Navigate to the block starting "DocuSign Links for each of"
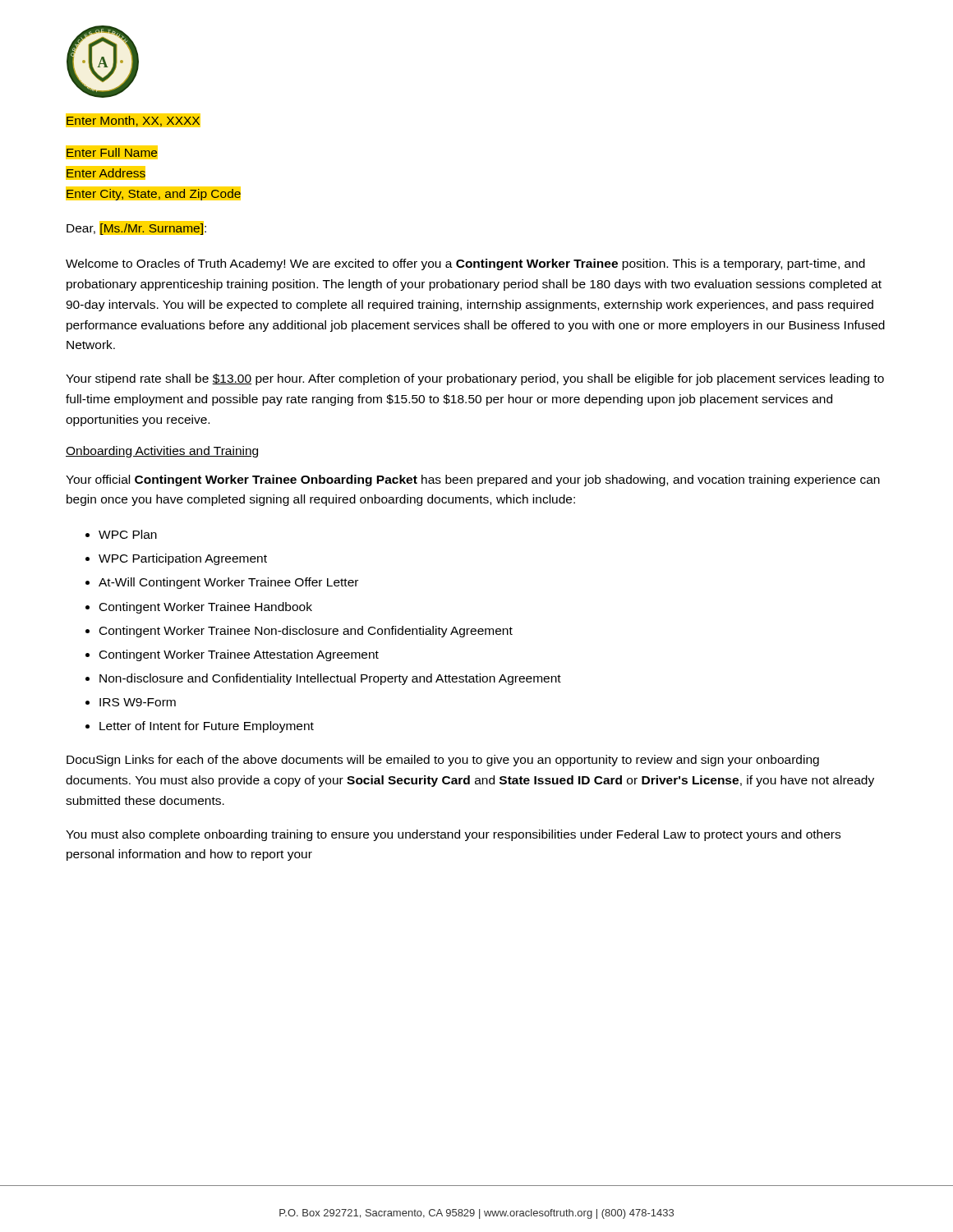 [x=470, y=780]
